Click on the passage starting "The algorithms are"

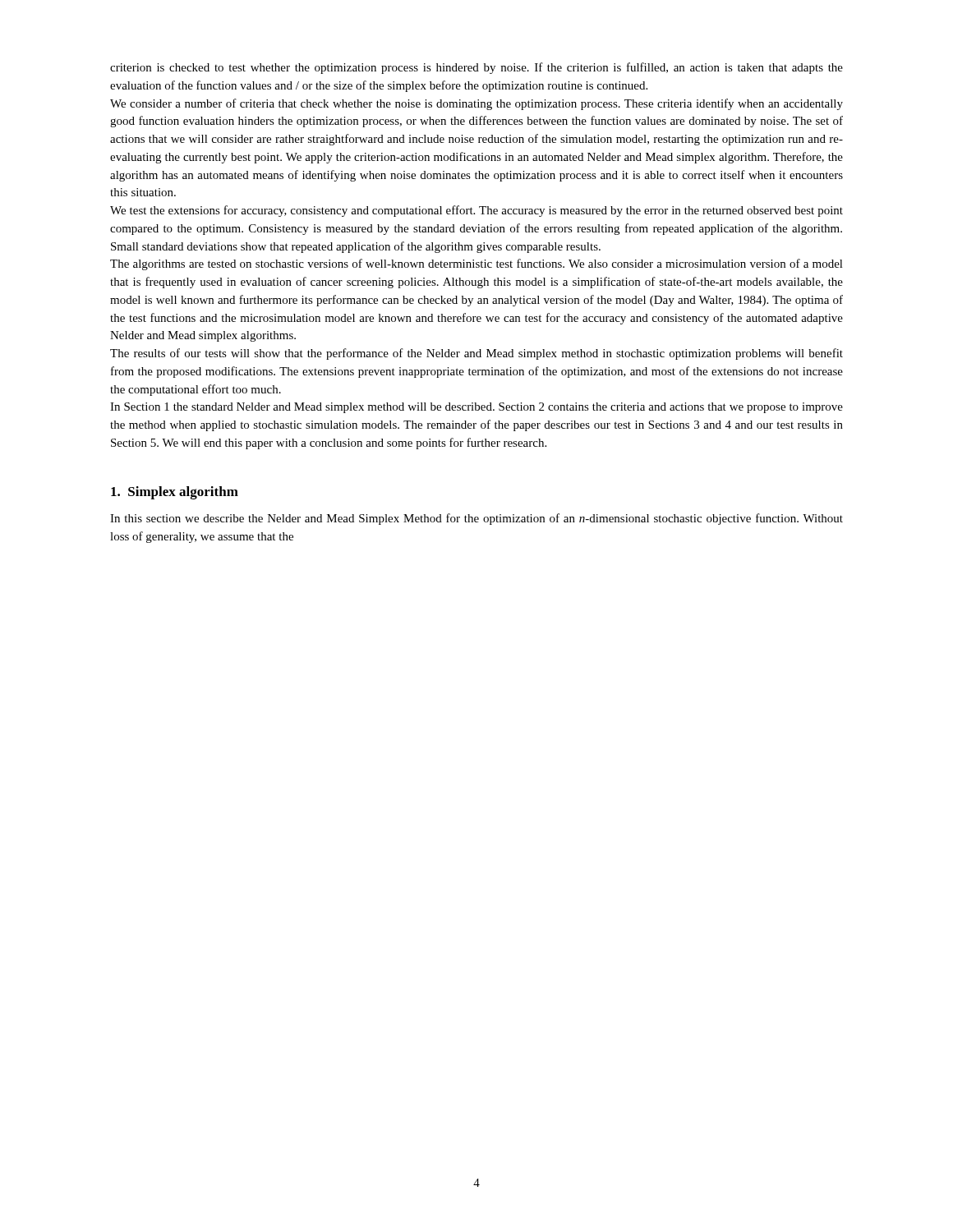(x=476, y=300)
